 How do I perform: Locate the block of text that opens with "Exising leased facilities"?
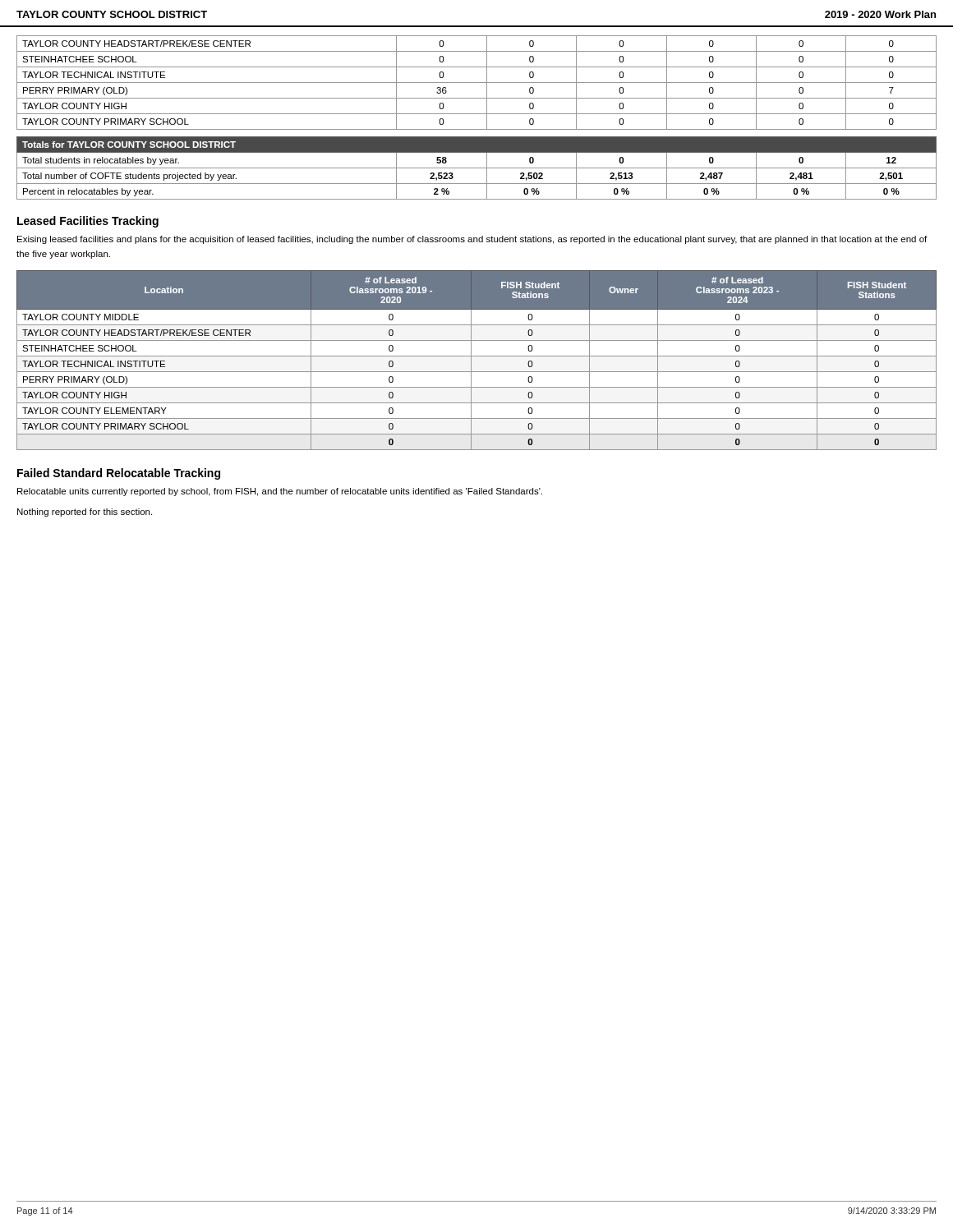click(x=472, y=246)
